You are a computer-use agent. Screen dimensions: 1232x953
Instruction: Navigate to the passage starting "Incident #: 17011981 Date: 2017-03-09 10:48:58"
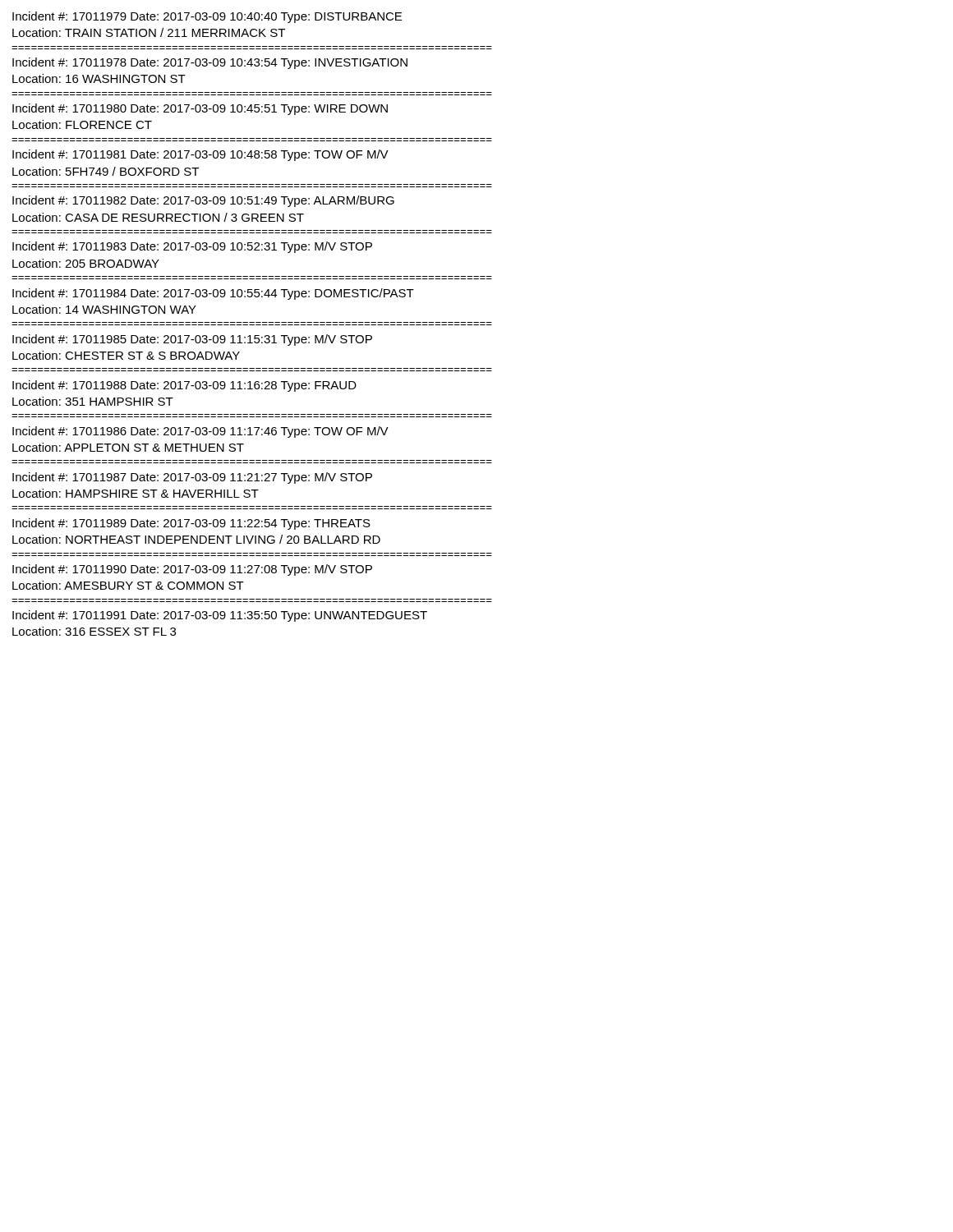(200, 155)
